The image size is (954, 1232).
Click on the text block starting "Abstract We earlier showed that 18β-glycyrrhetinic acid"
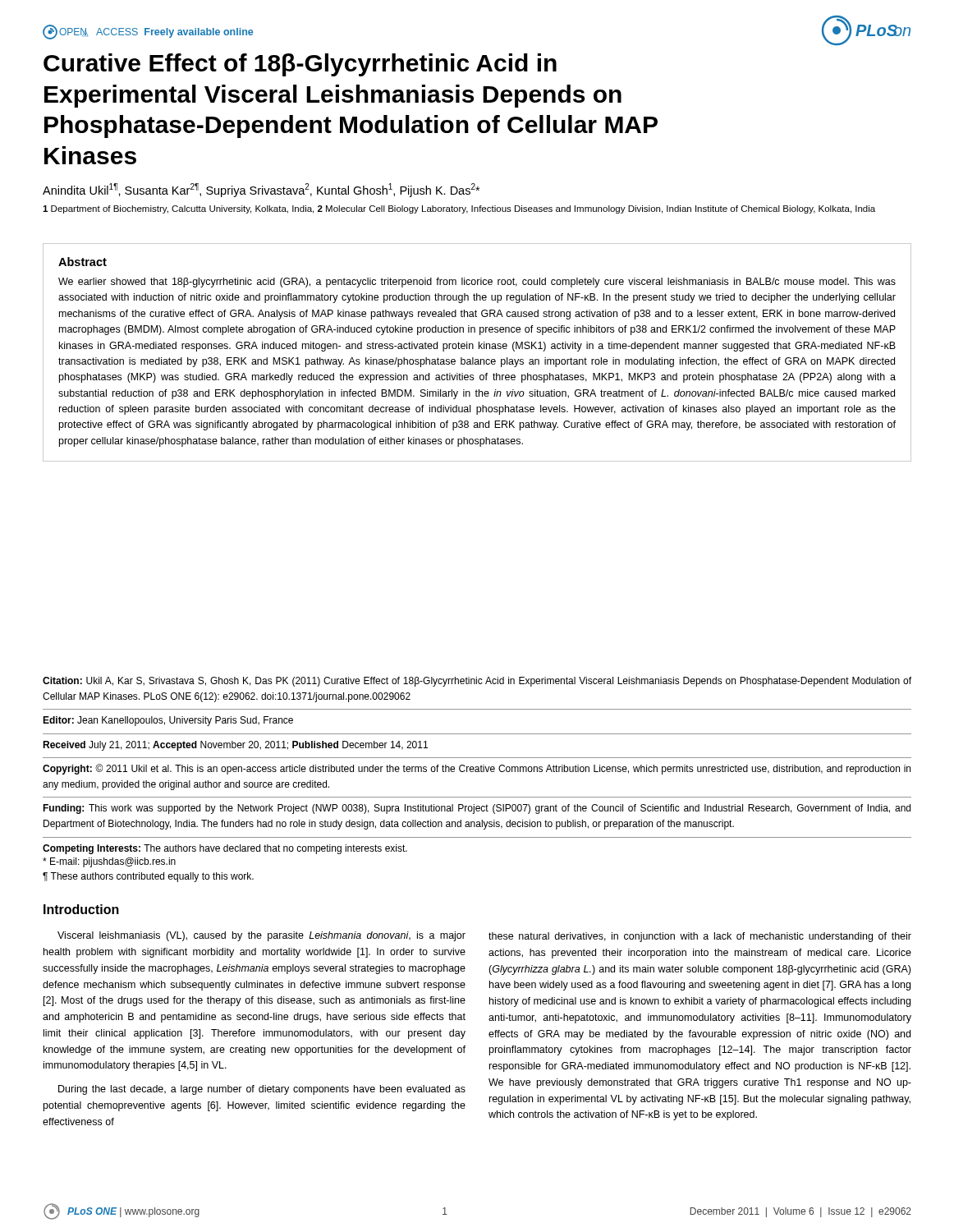(x=477, y=352)
